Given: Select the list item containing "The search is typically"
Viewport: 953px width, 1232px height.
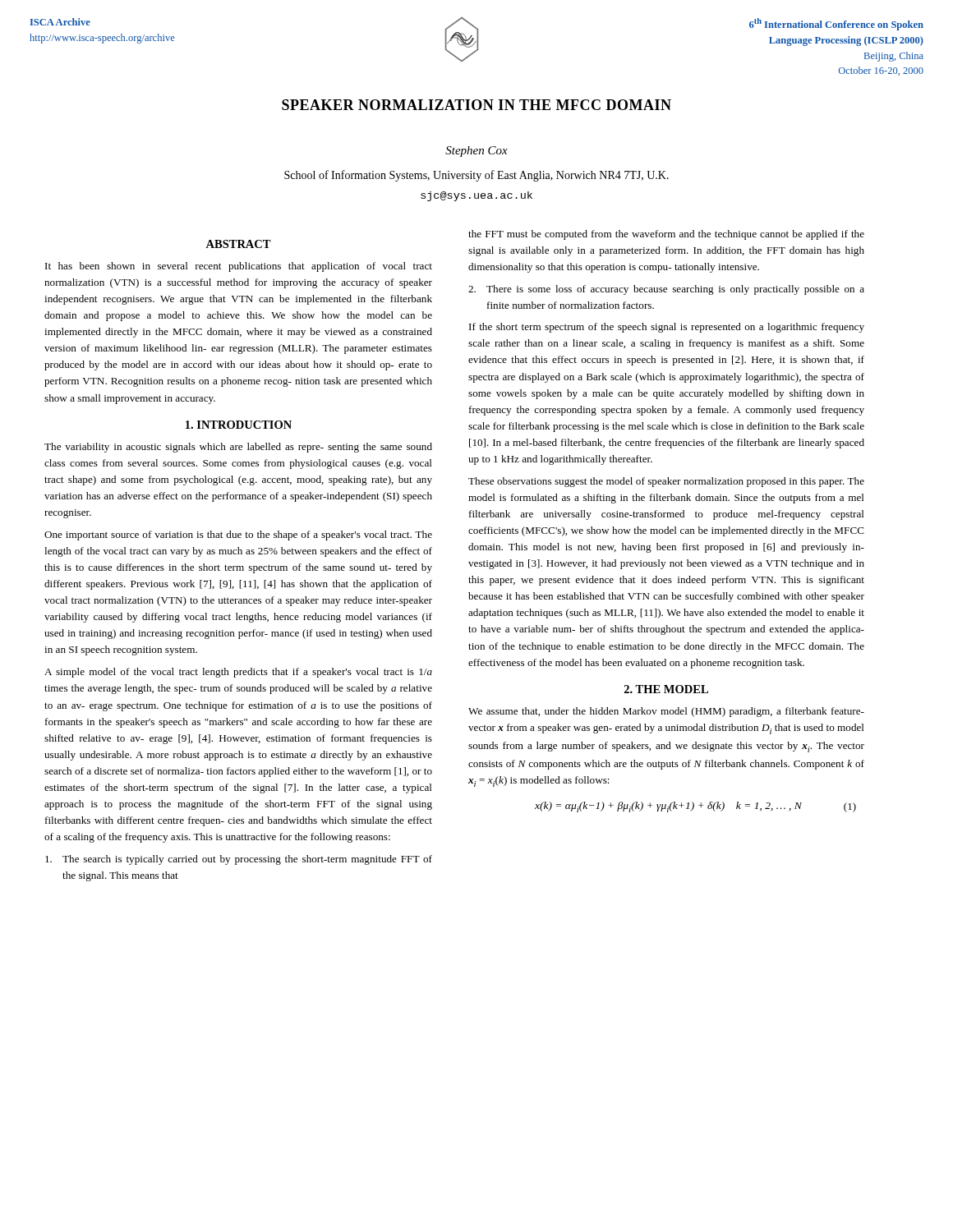Looking at the screenshot, I should tap(238, 866).
